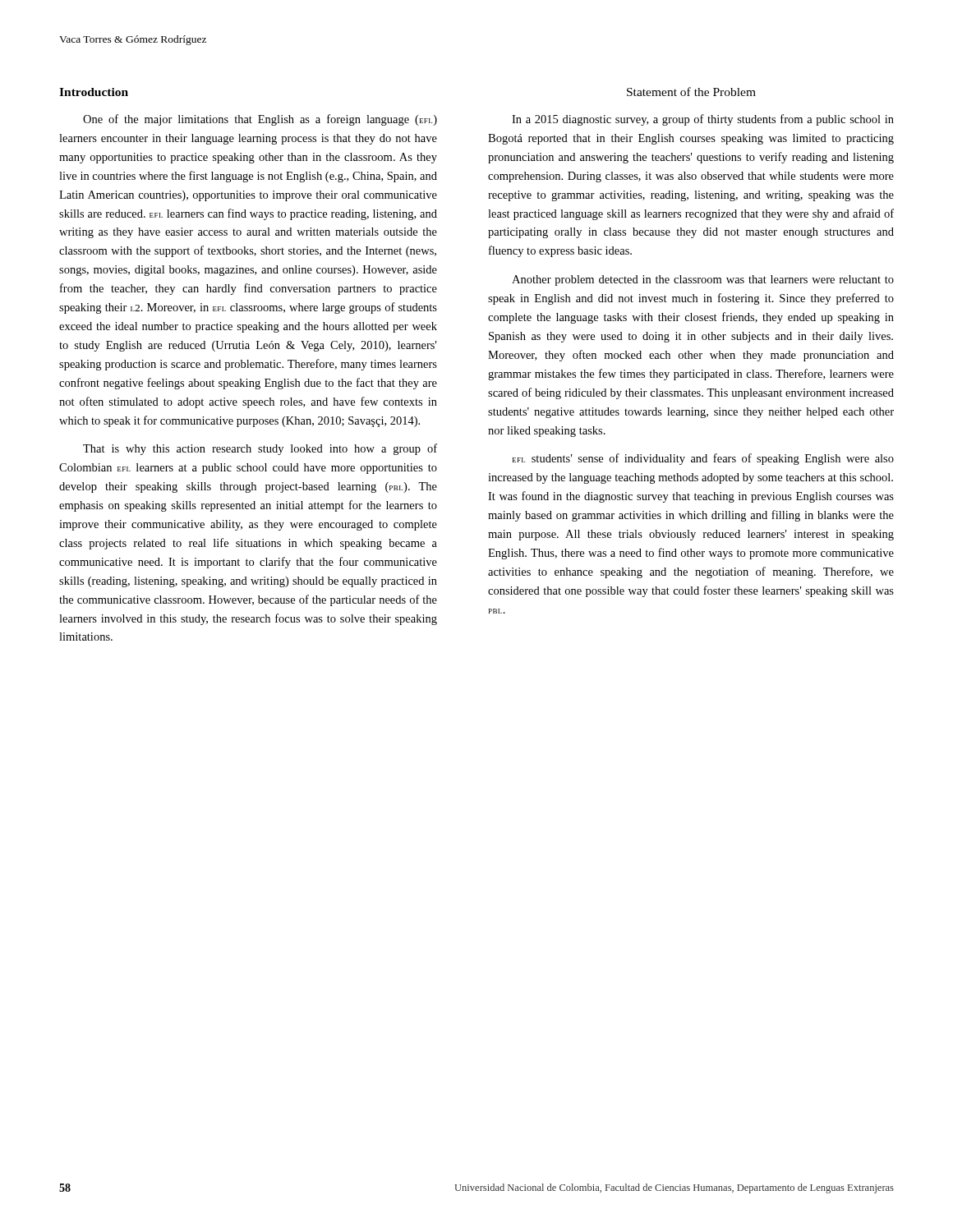Image resolution: width=953 pixels, height=1232 pixels.
Task: Point to "Statement of the Problem"
Action: (x=691, y=92)
